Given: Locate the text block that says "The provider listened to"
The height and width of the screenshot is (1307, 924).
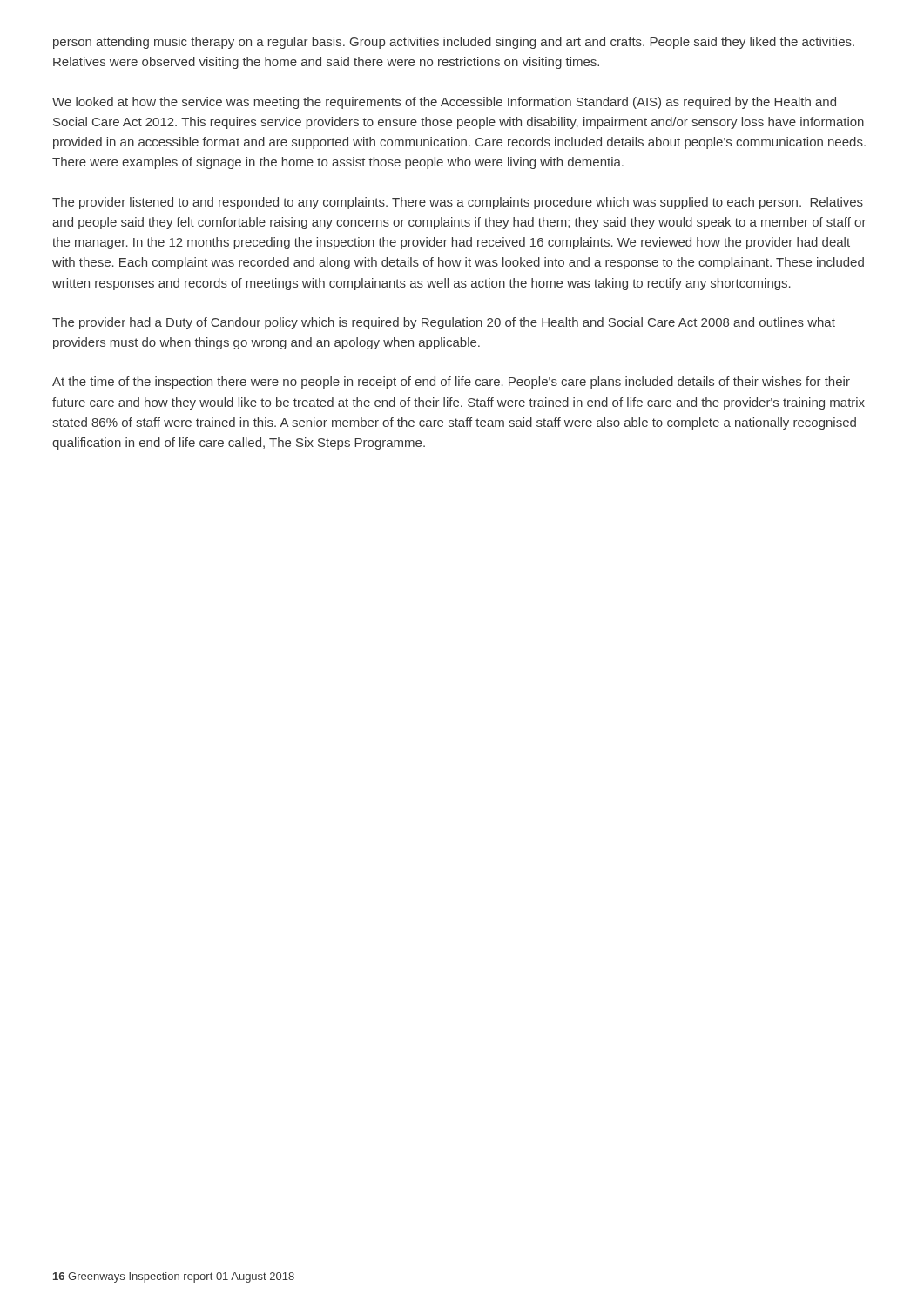Looking at the screenshot, I should click(x=459, y=242).
